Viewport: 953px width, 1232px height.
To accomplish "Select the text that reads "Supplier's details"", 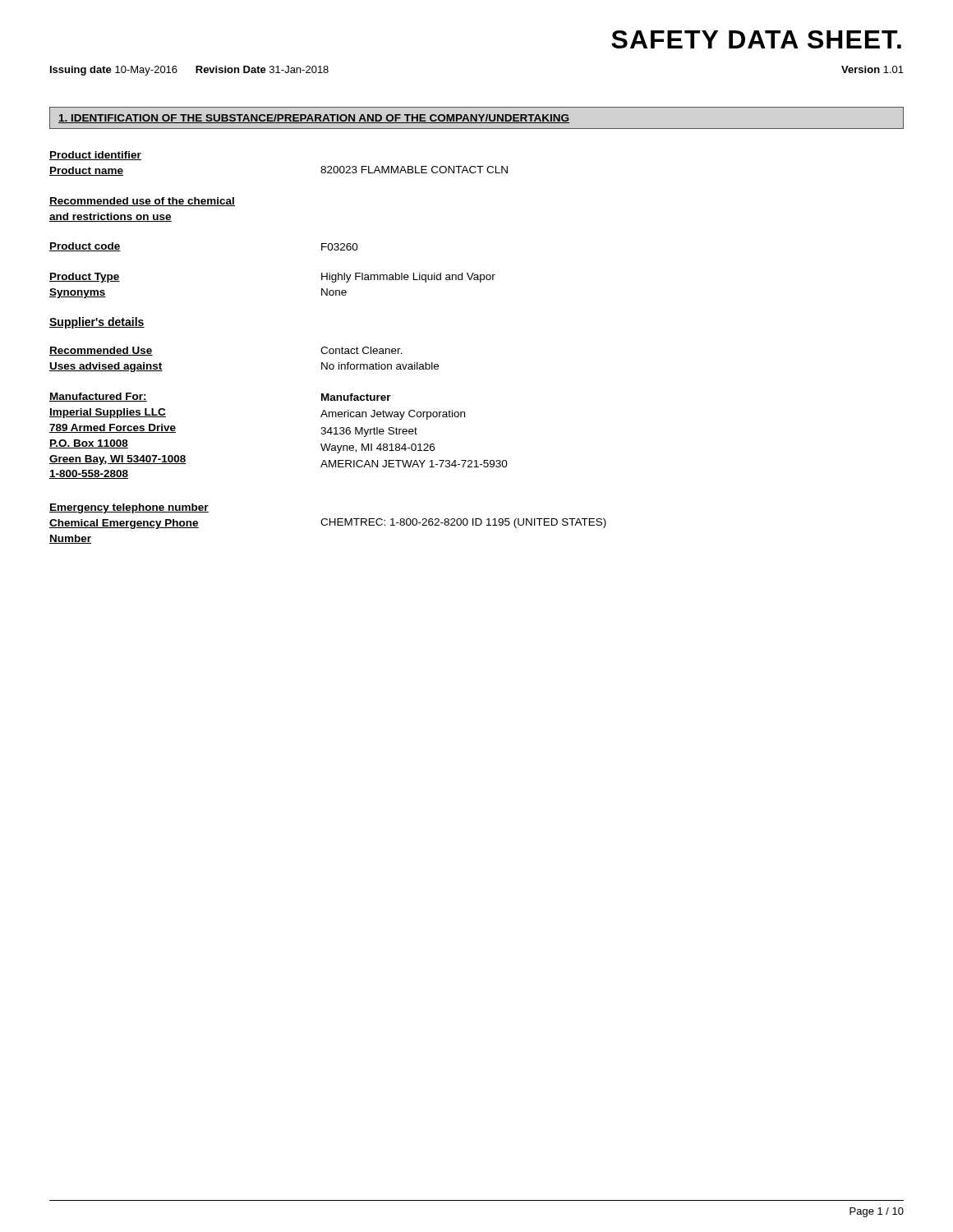I will tap(97, 322).
